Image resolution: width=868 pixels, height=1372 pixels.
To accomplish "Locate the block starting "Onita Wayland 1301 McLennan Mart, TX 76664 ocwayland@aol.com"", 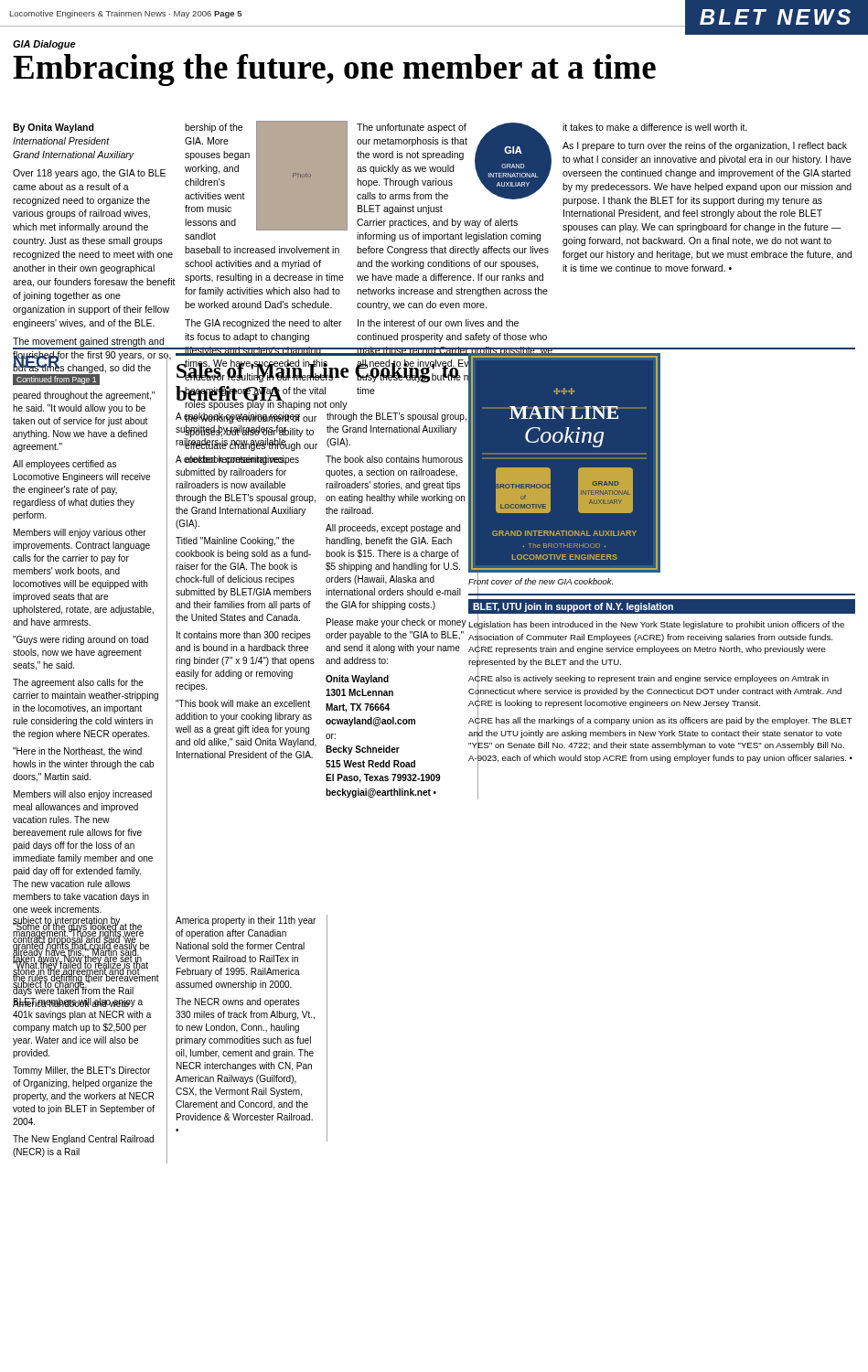I will pos(383,736).
